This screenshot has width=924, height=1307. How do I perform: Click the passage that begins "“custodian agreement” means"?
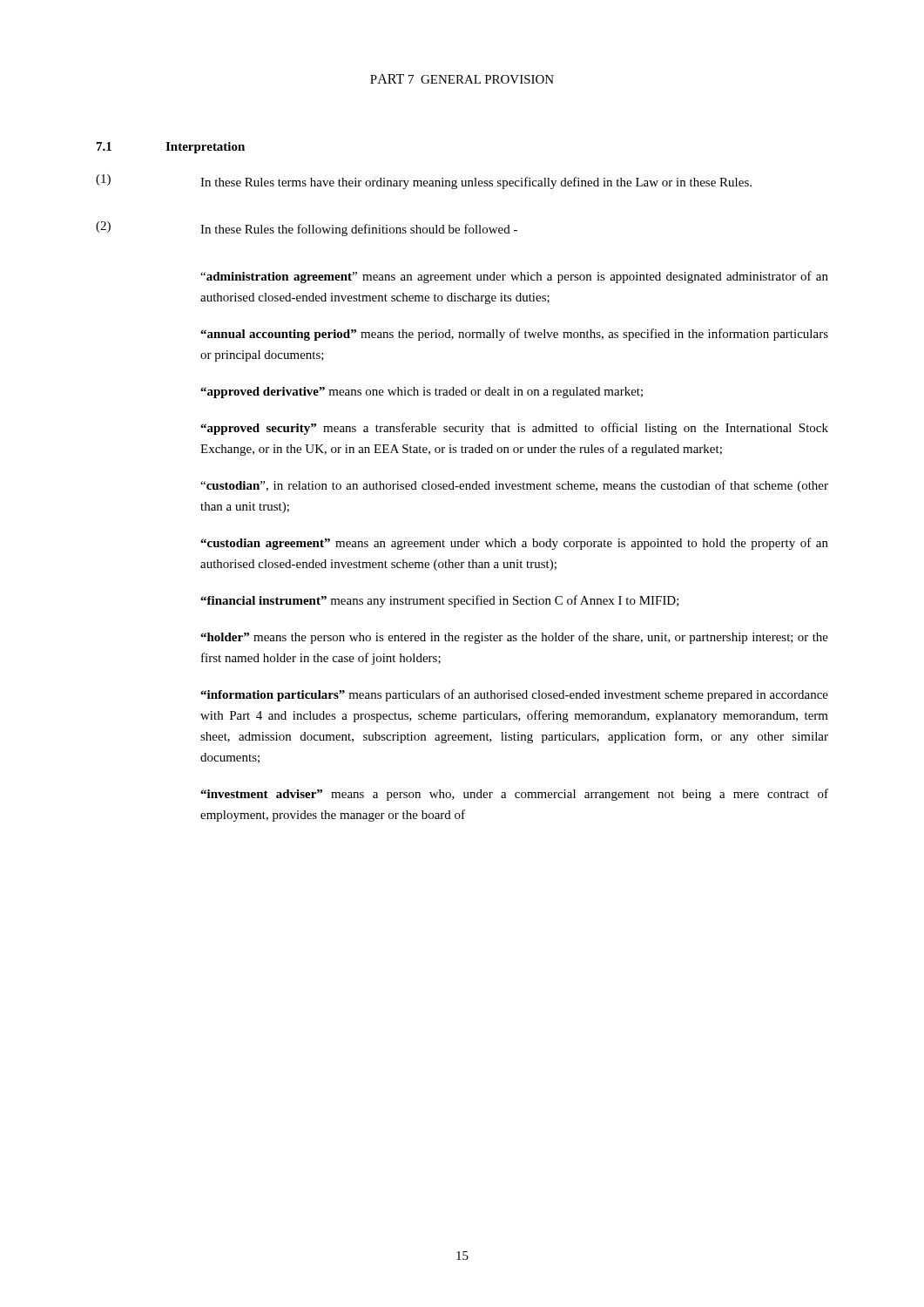tap(514, 553)
